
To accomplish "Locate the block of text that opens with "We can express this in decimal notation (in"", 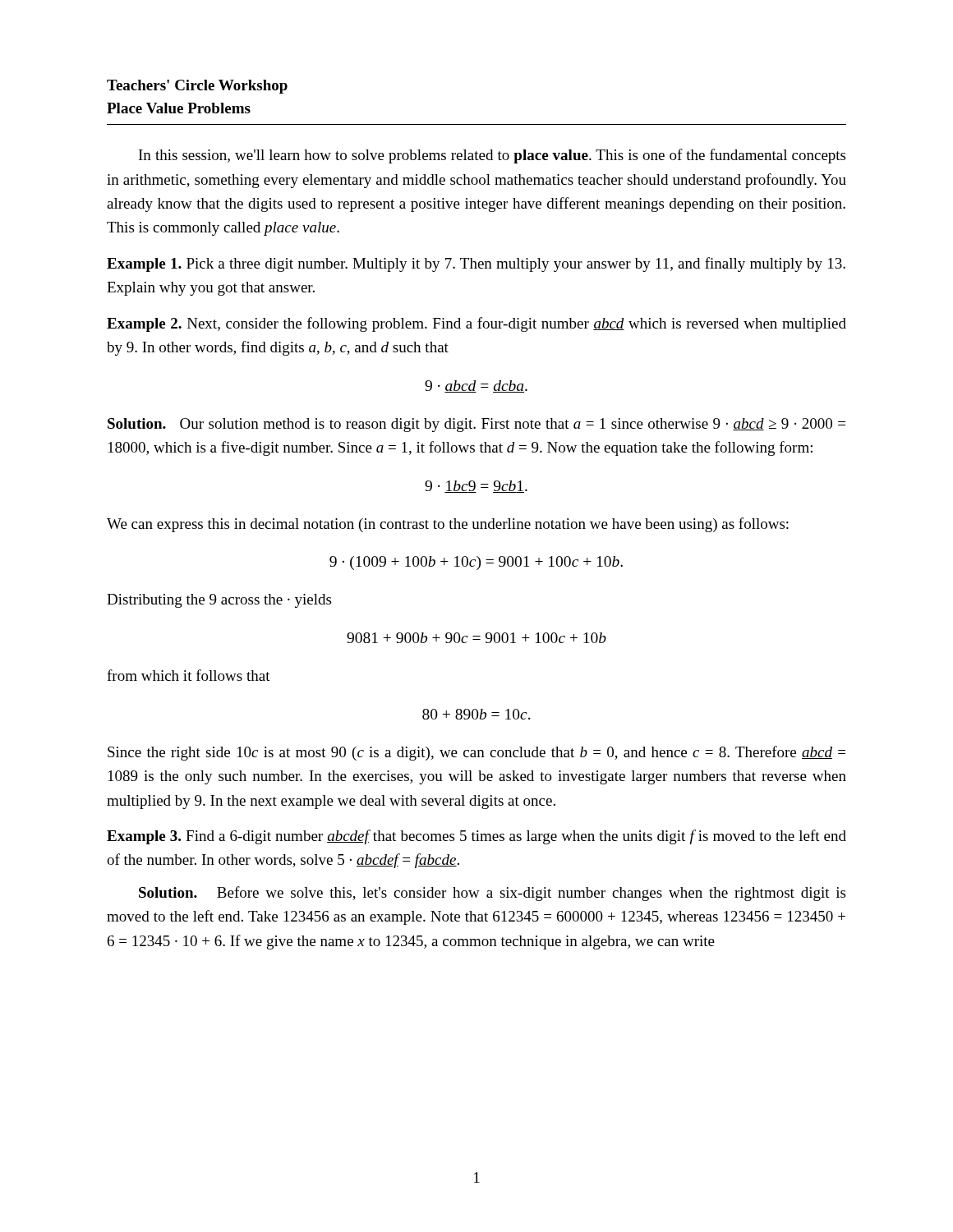I will 476,524.
